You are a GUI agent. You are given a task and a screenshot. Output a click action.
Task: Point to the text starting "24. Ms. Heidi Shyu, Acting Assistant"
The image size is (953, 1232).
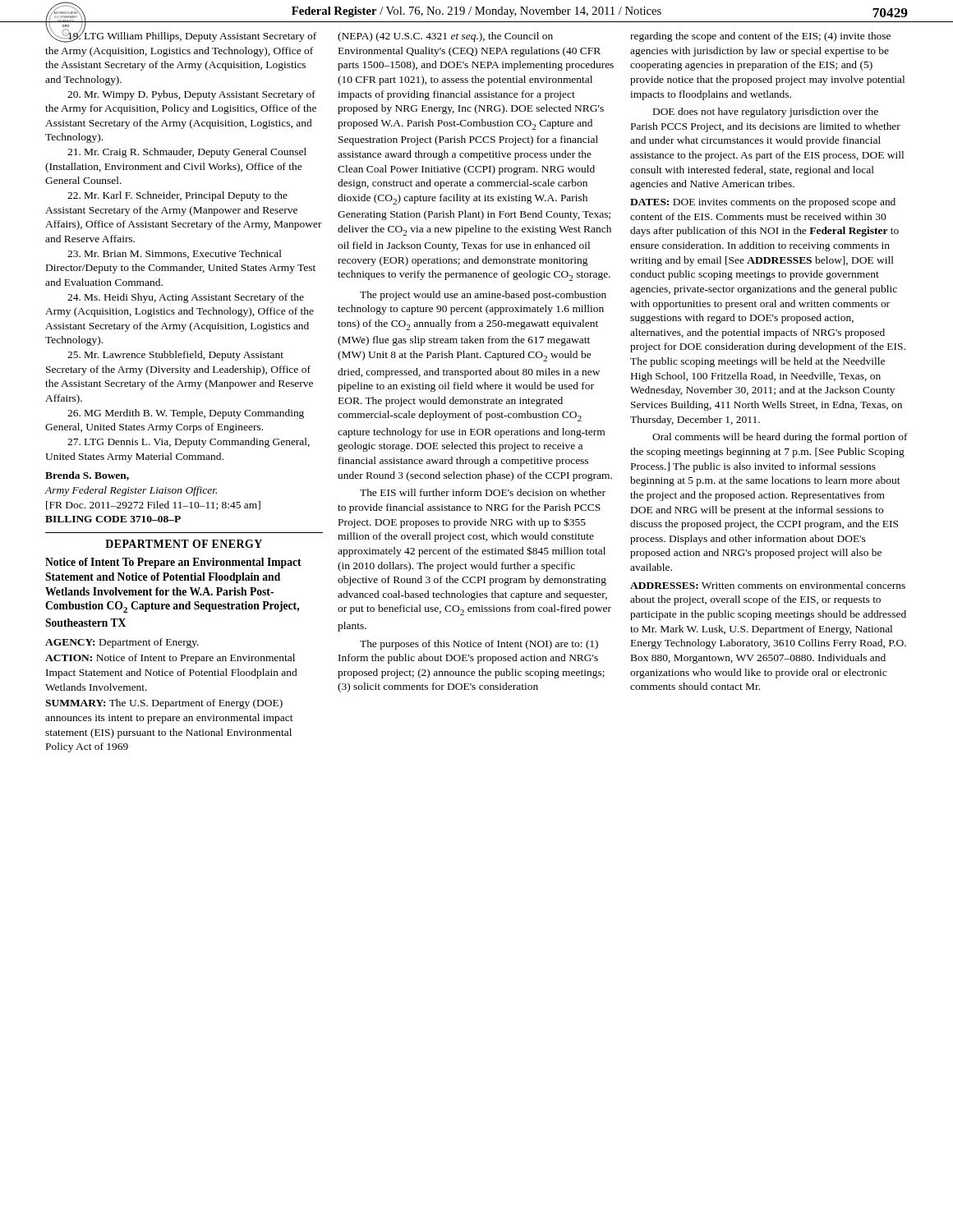tap(184, 319)
